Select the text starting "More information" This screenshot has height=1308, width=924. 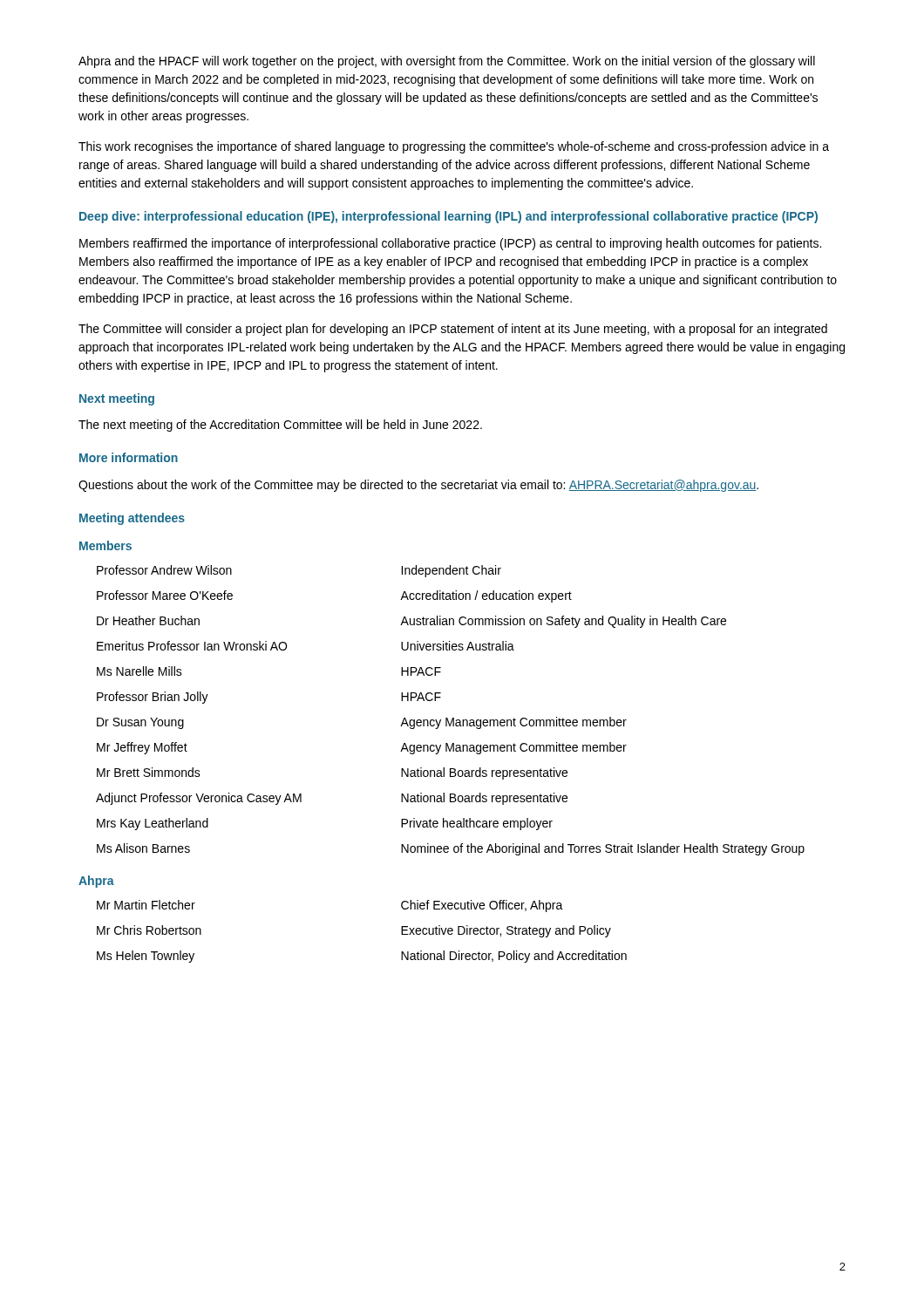tap(128, 458)
